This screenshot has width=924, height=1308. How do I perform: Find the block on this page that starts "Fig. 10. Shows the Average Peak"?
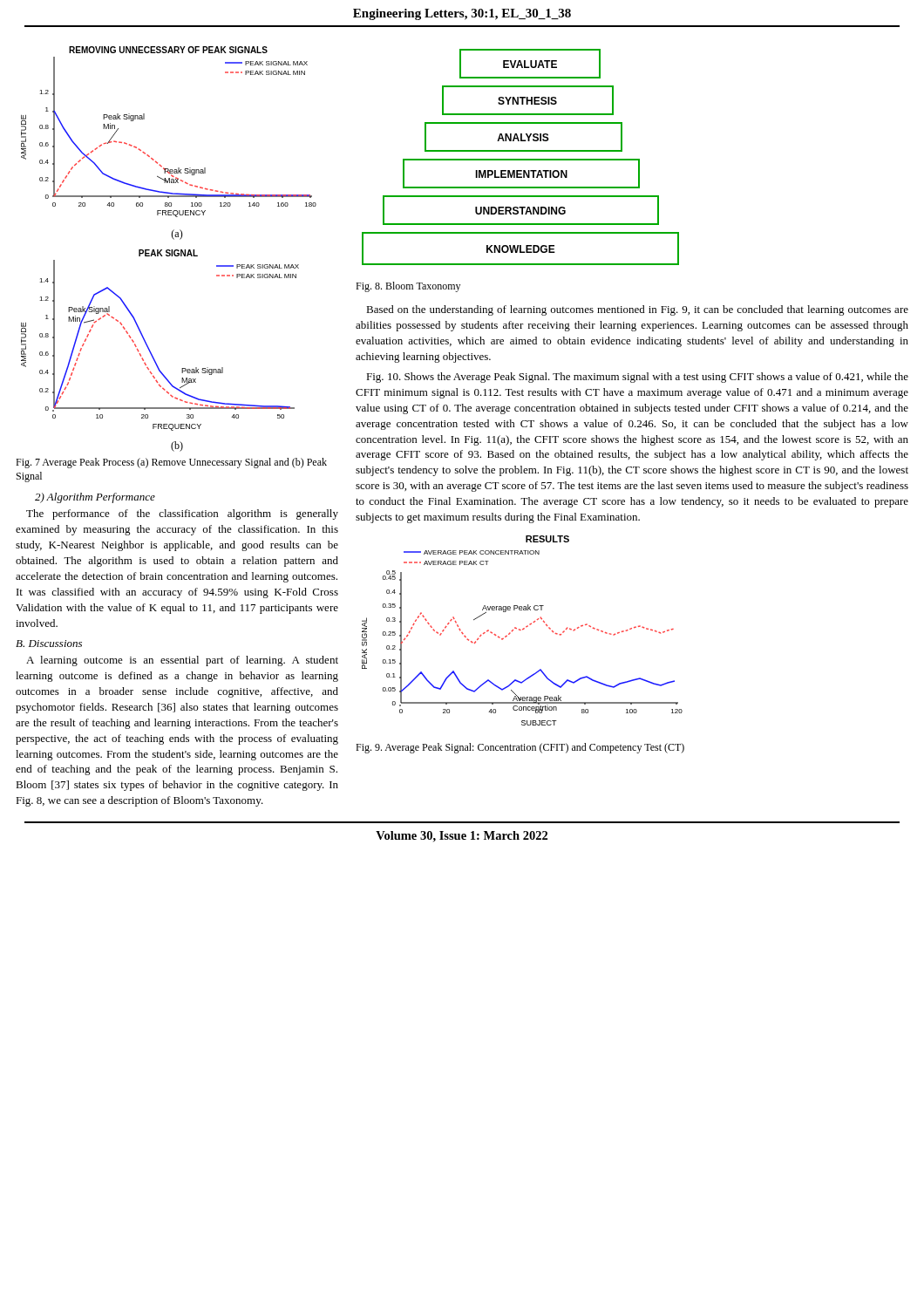pyautogui.click(x=632, y=446)
